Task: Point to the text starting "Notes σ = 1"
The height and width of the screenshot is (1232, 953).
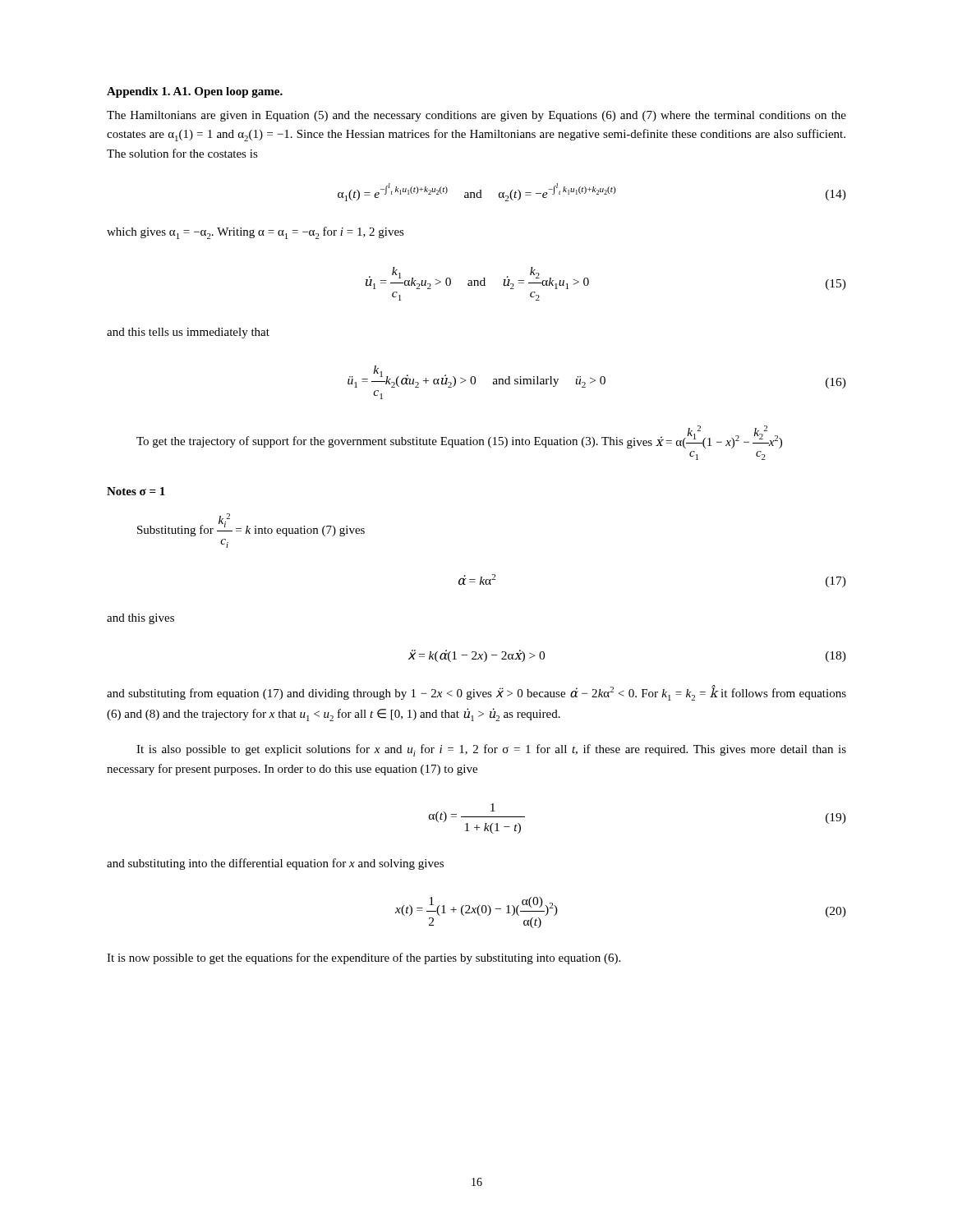Action: (136, 491)
